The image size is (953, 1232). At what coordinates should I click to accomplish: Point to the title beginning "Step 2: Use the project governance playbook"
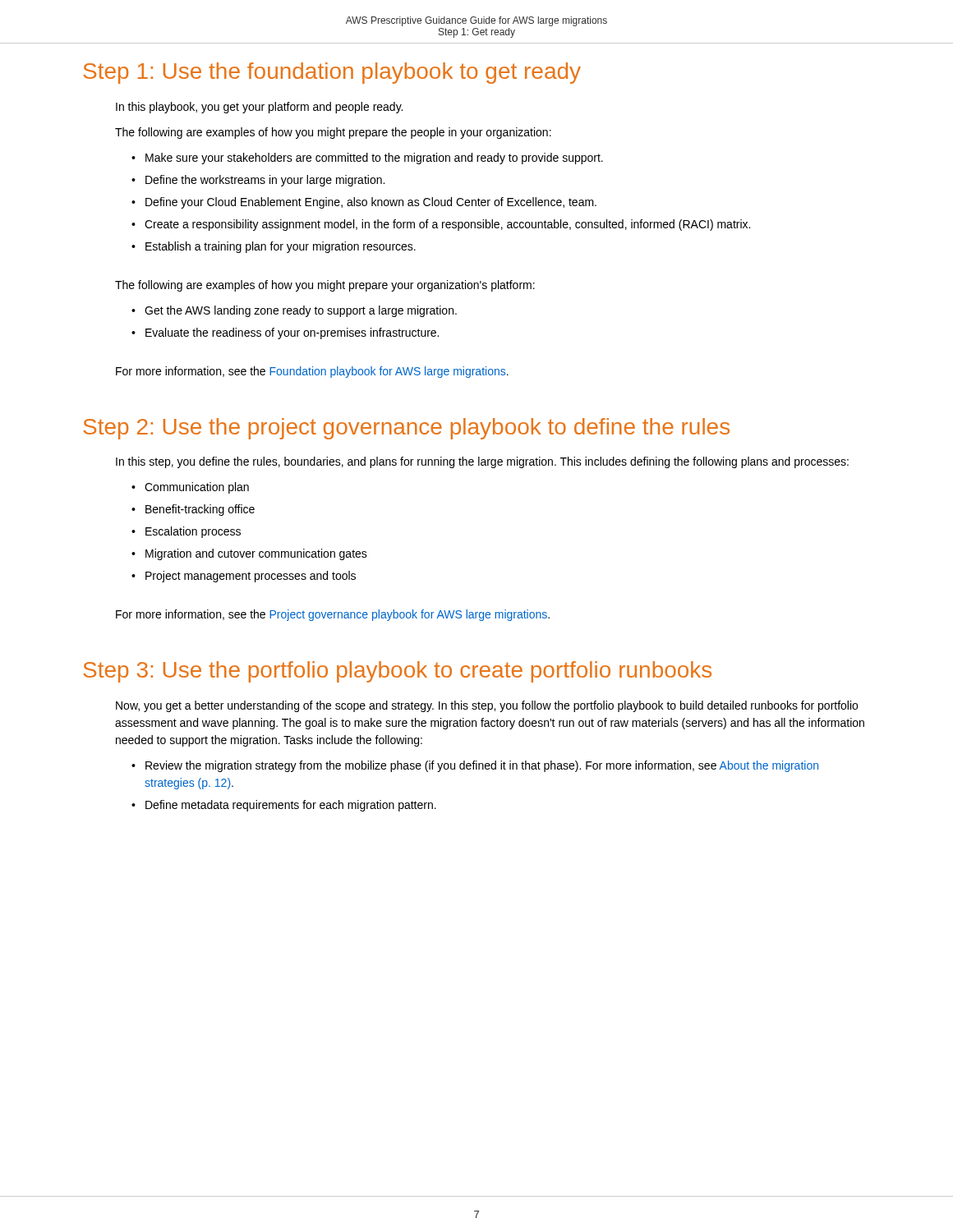(x=476, y=427)
